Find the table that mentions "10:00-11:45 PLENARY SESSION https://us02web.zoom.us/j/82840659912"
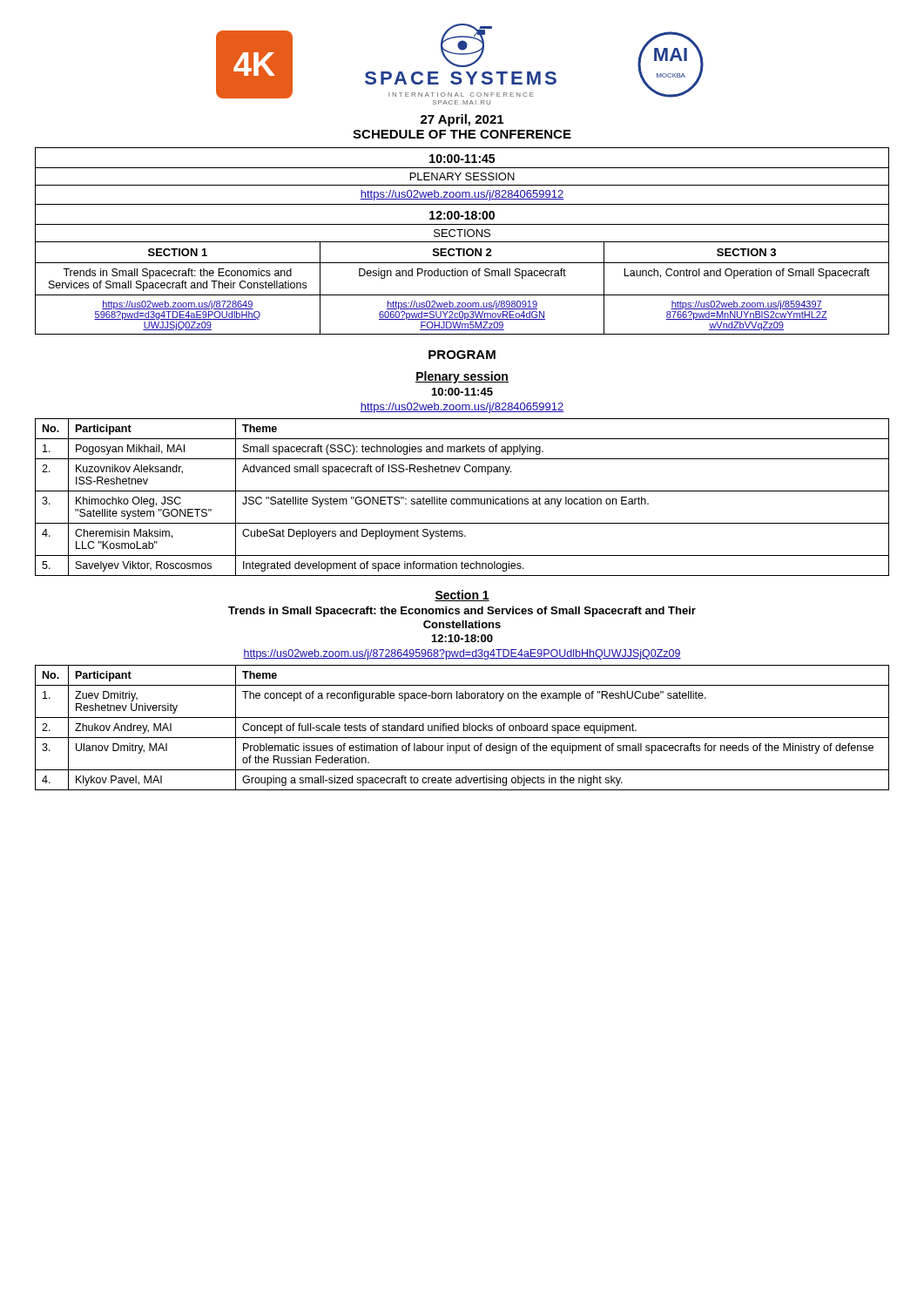Viewport: 924px width, 1307px height. [x=462, y=241]
